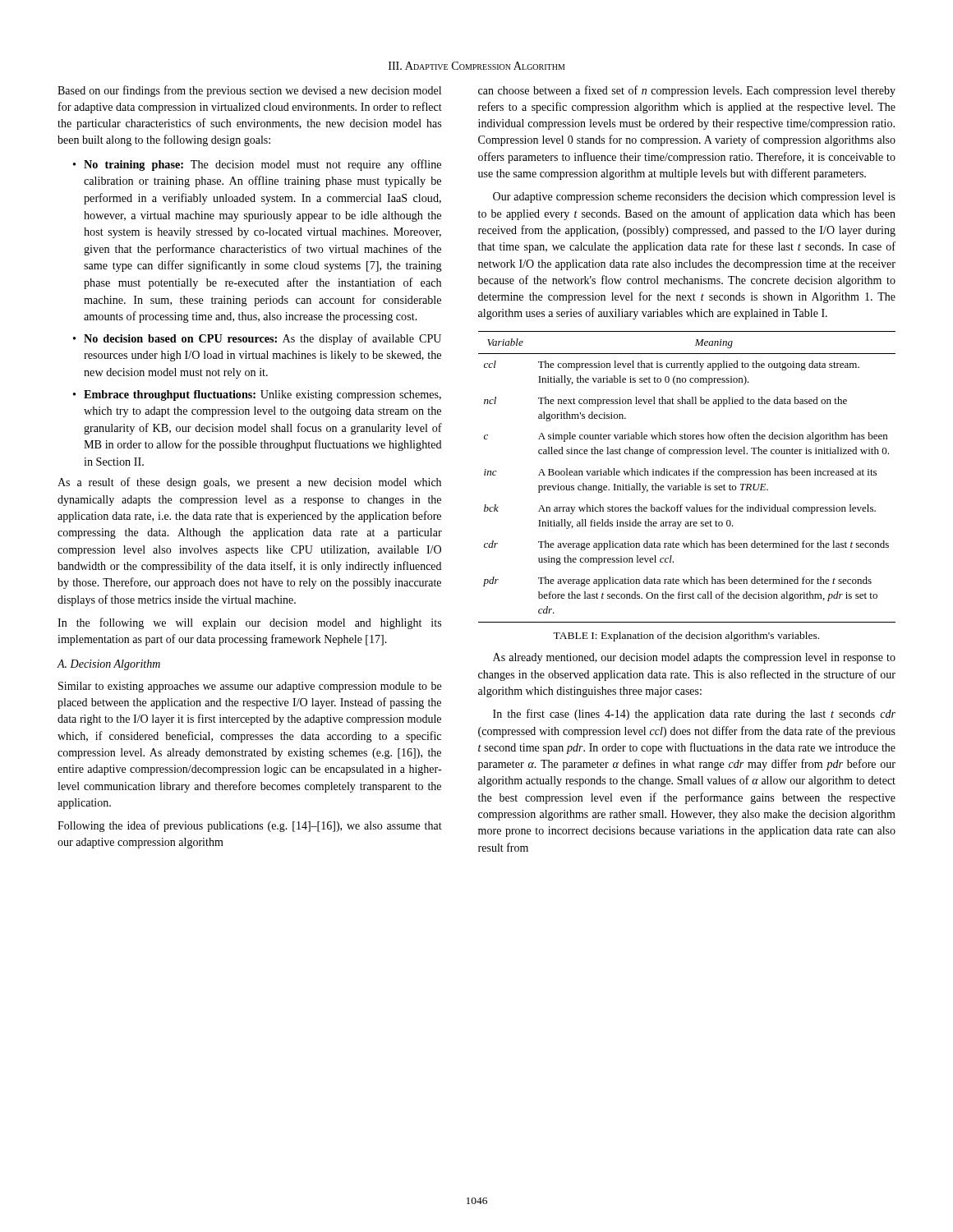The image size is (953, 1232).
Task: Locate the block starting "In the following we will explain our decision"
Action: coord(250,632)
